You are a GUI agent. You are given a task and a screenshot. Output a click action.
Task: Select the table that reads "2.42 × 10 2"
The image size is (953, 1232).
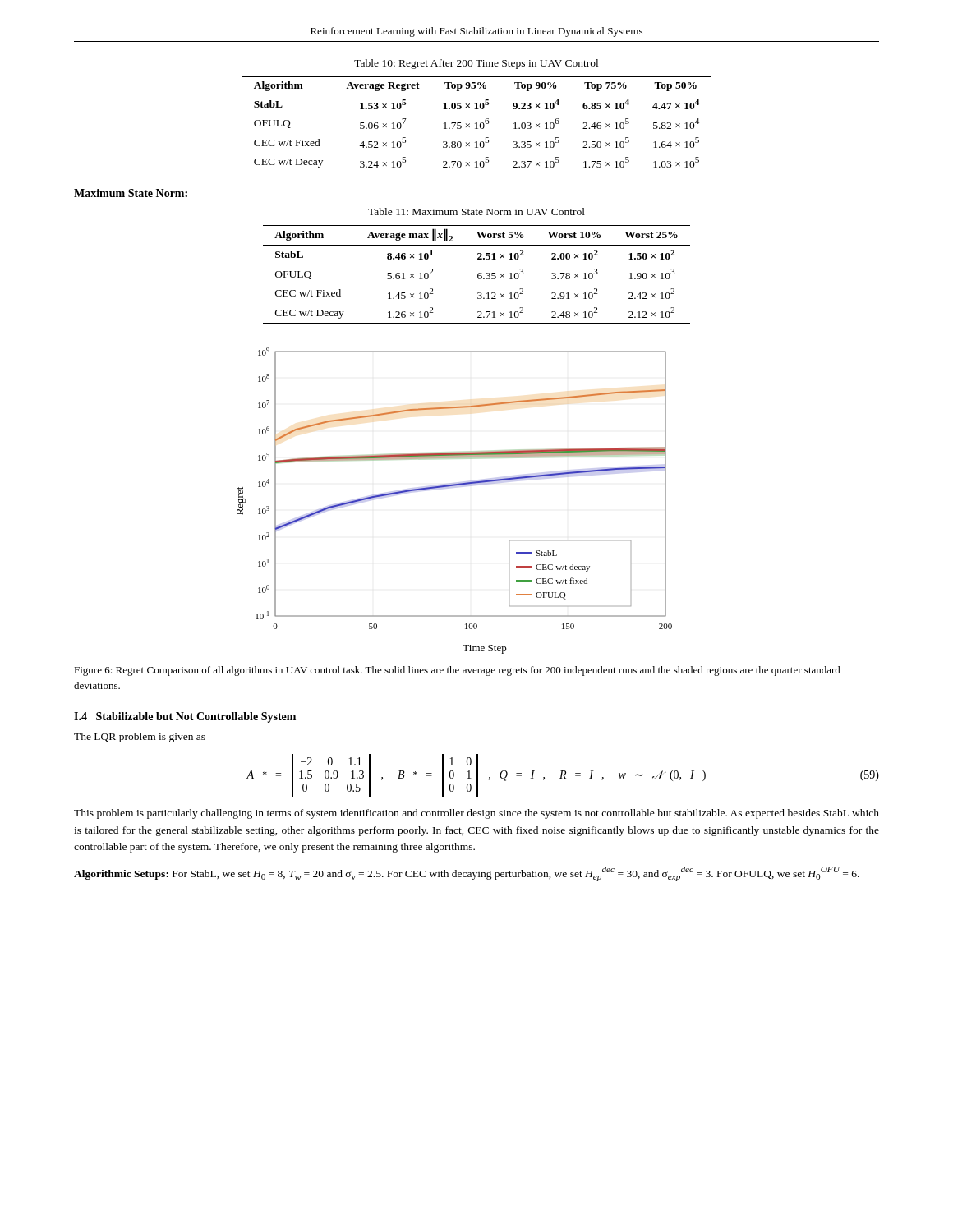pyautogui.click(x=476, y=274)
